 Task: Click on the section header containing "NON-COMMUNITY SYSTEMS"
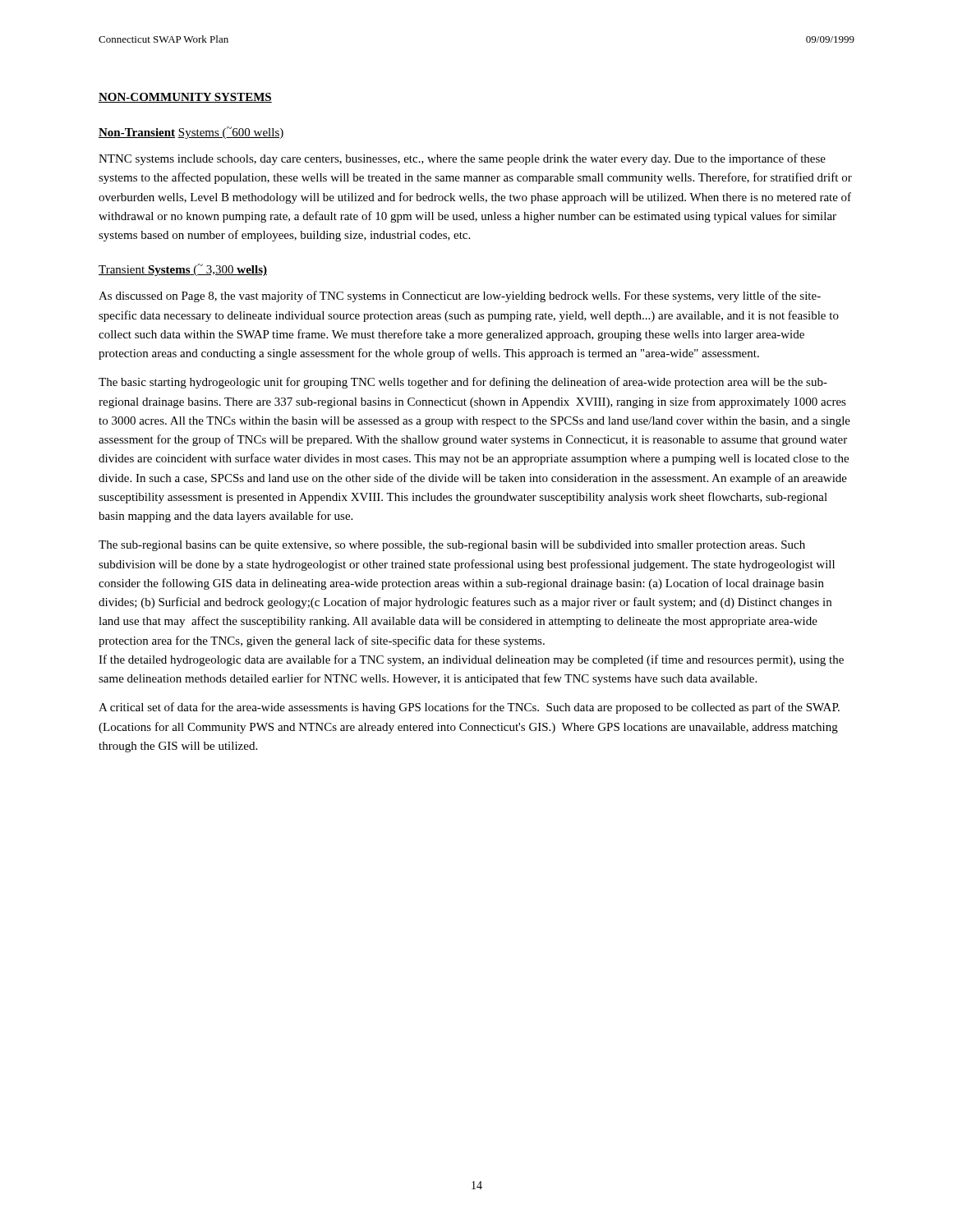click(x=185, y=97)
